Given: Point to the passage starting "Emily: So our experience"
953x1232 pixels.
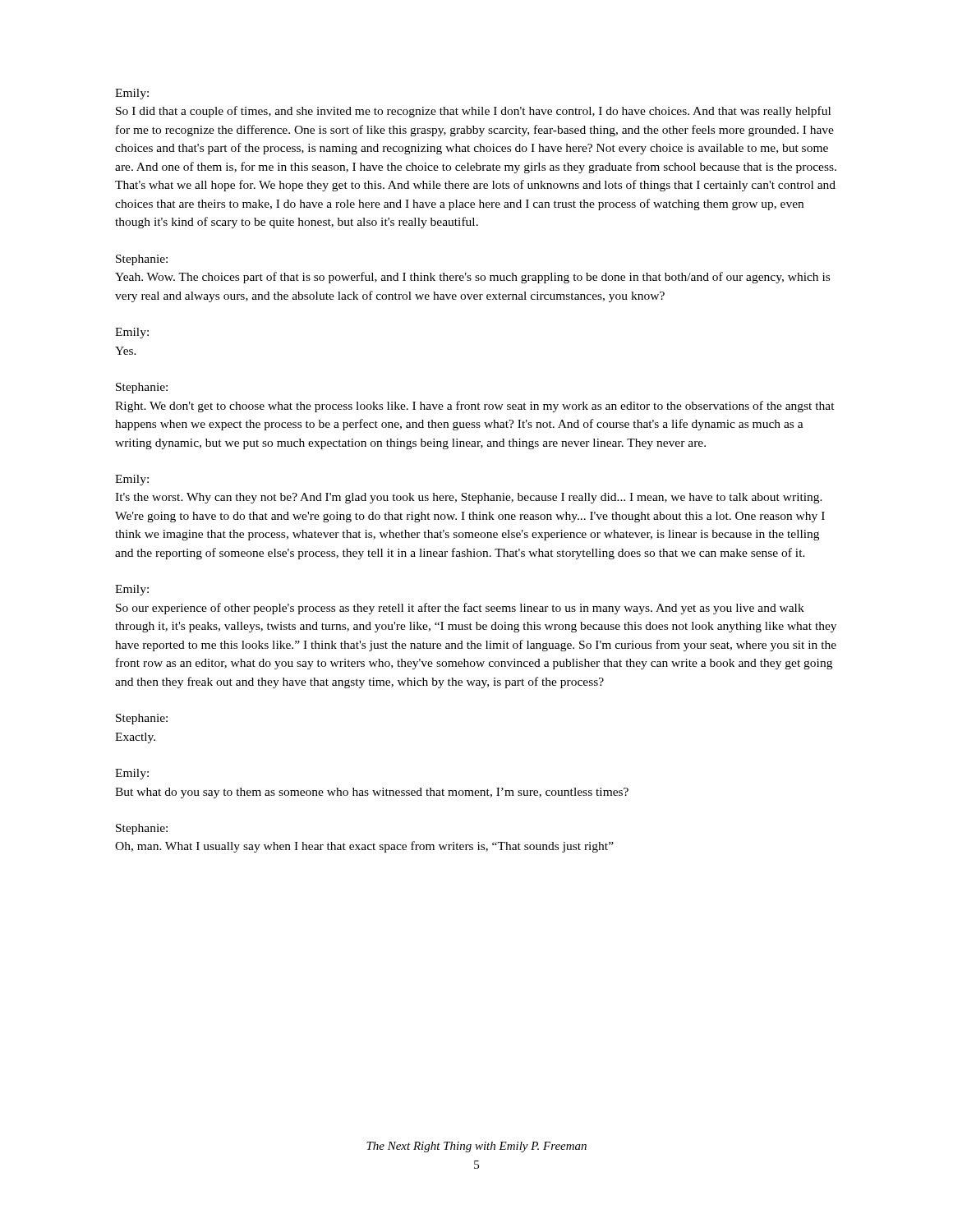Looking at the screenshot, I should 476,636.
